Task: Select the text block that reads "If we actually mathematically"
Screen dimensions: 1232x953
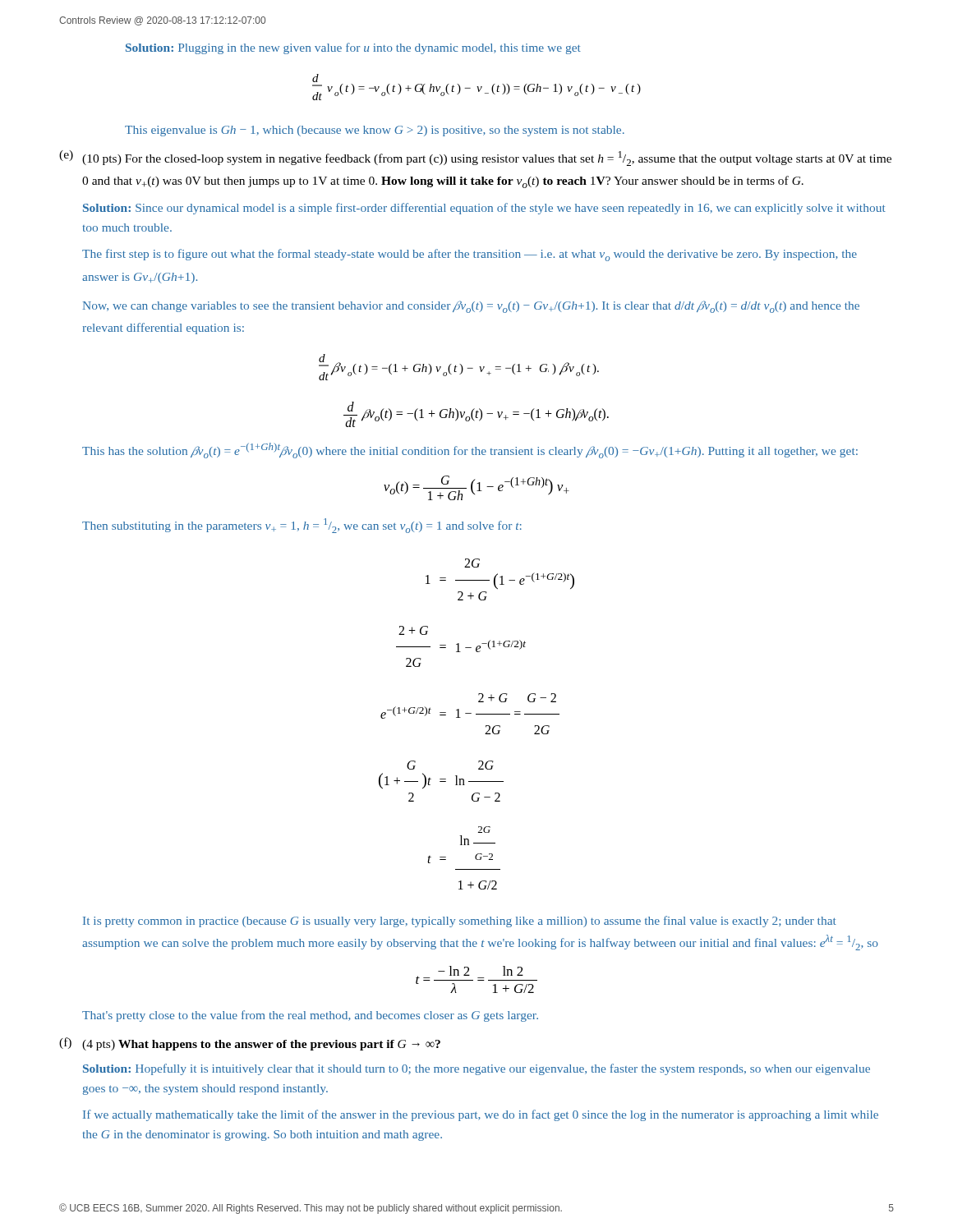Action: 481,1124
